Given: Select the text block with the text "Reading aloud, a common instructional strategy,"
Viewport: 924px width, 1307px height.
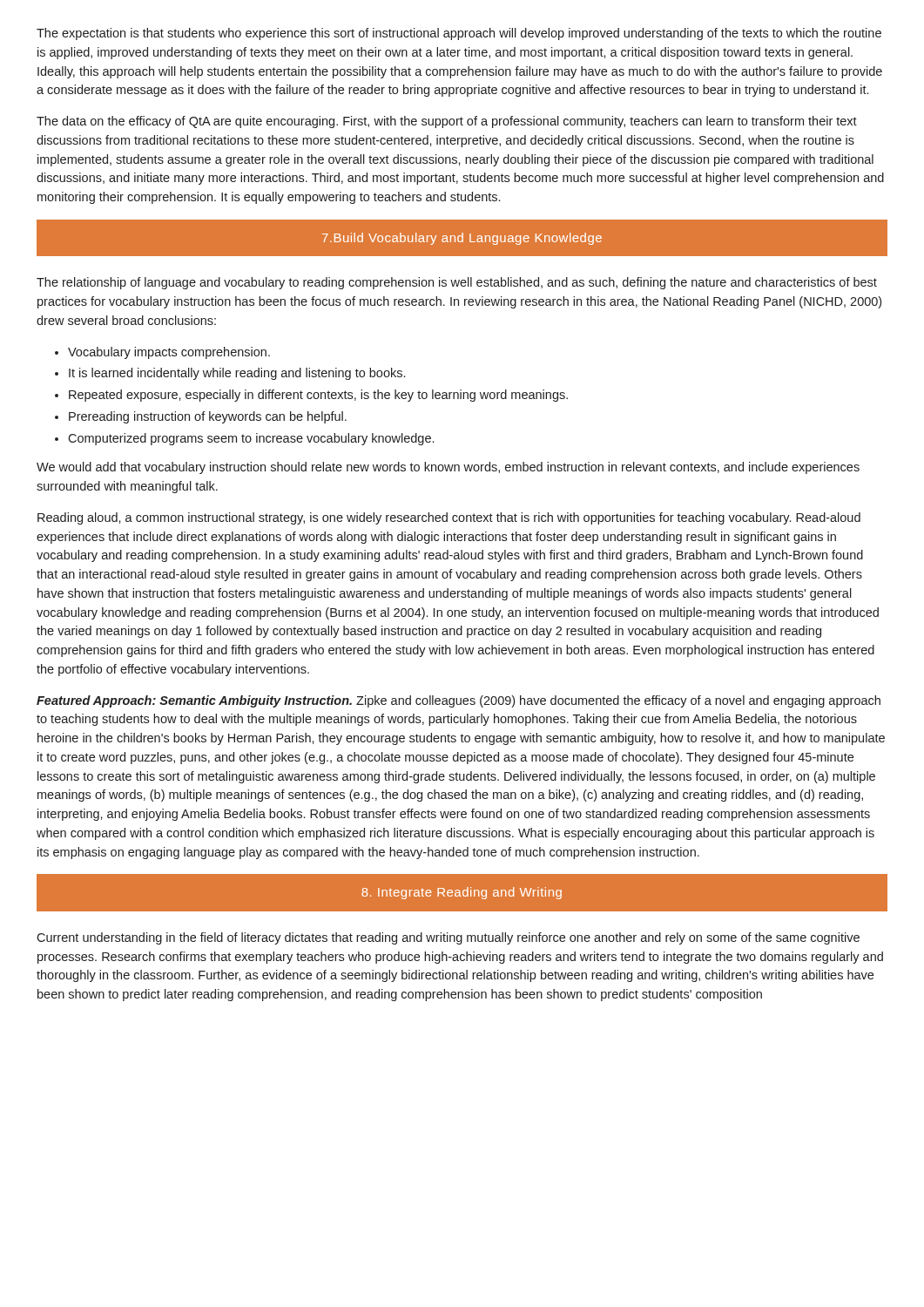Looking at the screenshot, I should click(458, 593).
